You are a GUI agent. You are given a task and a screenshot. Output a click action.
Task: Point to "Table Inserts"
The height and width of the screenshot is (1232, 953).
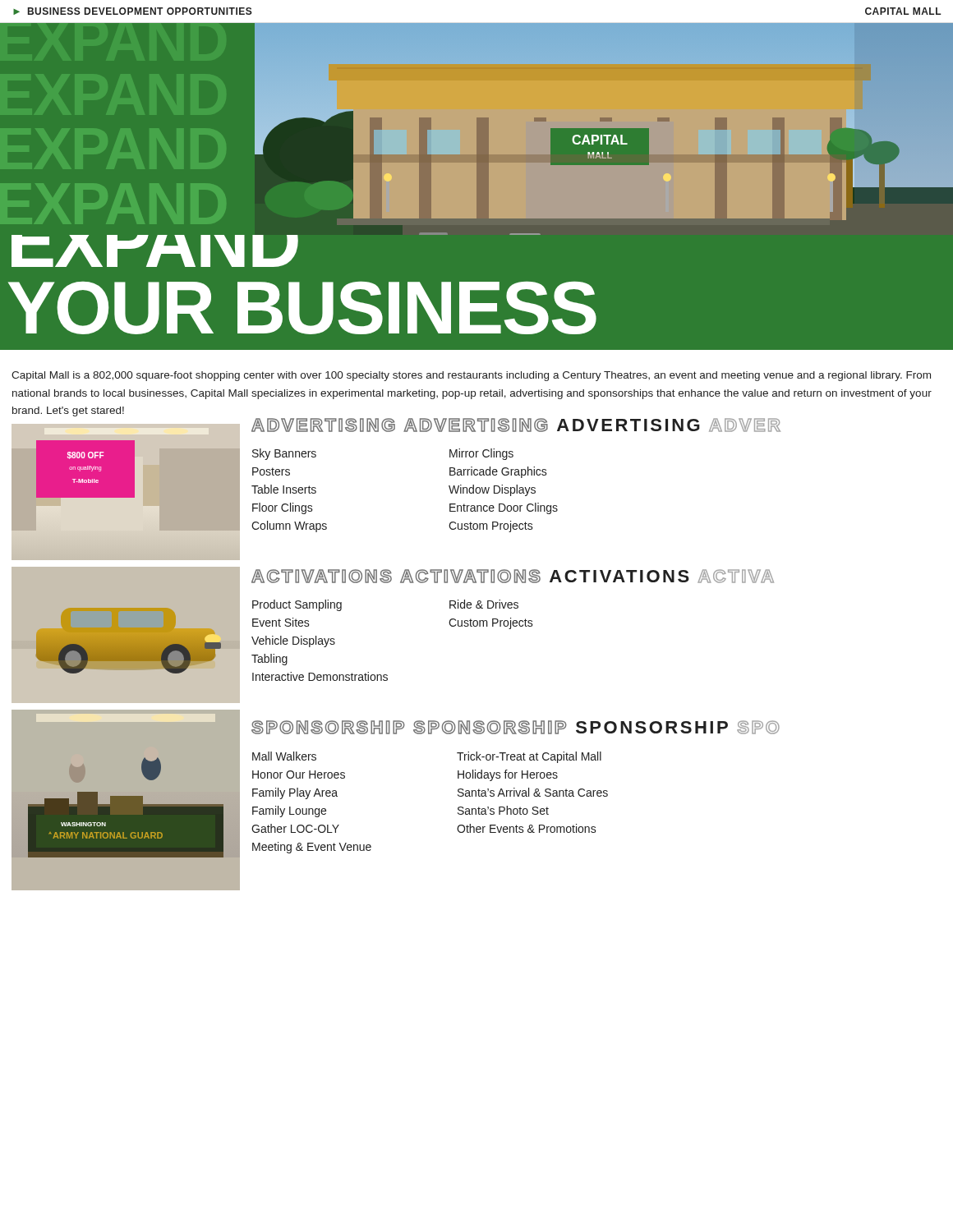(x=284, y=490)
